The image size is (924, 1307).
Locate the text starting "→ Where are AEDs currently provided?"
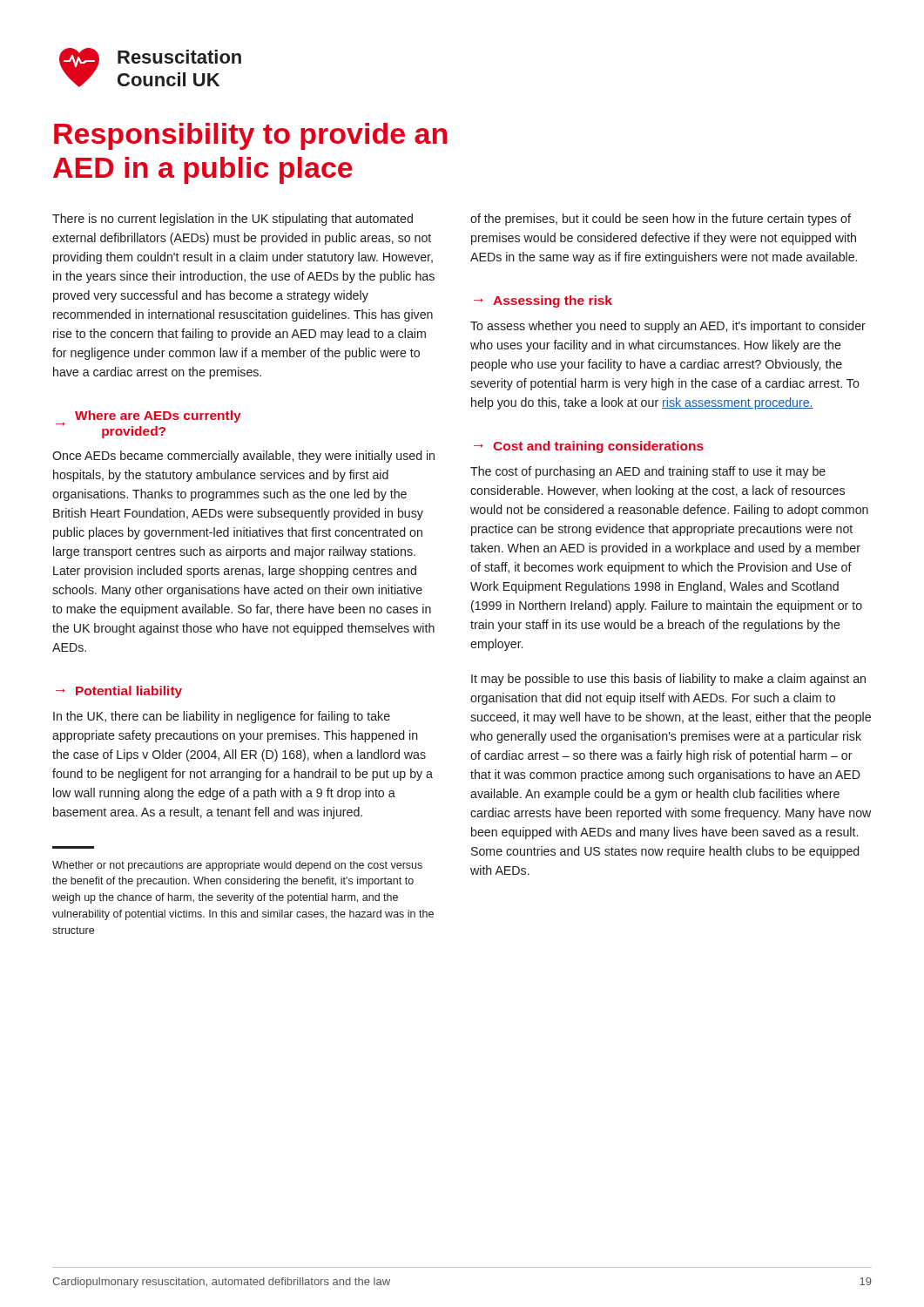pos(147,424)
